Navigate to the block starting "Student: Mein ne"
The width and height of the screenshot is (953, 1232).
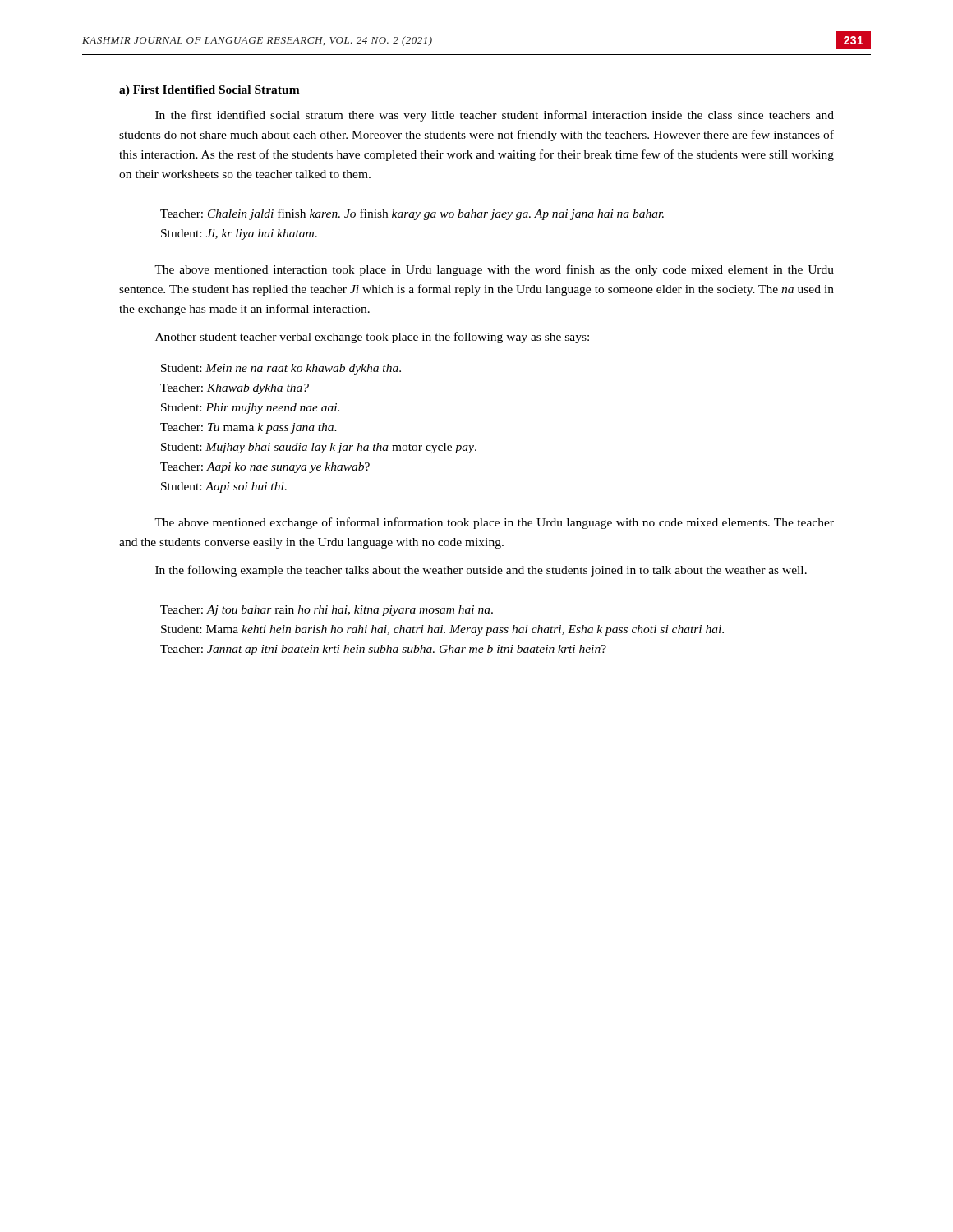click(281, 369)
